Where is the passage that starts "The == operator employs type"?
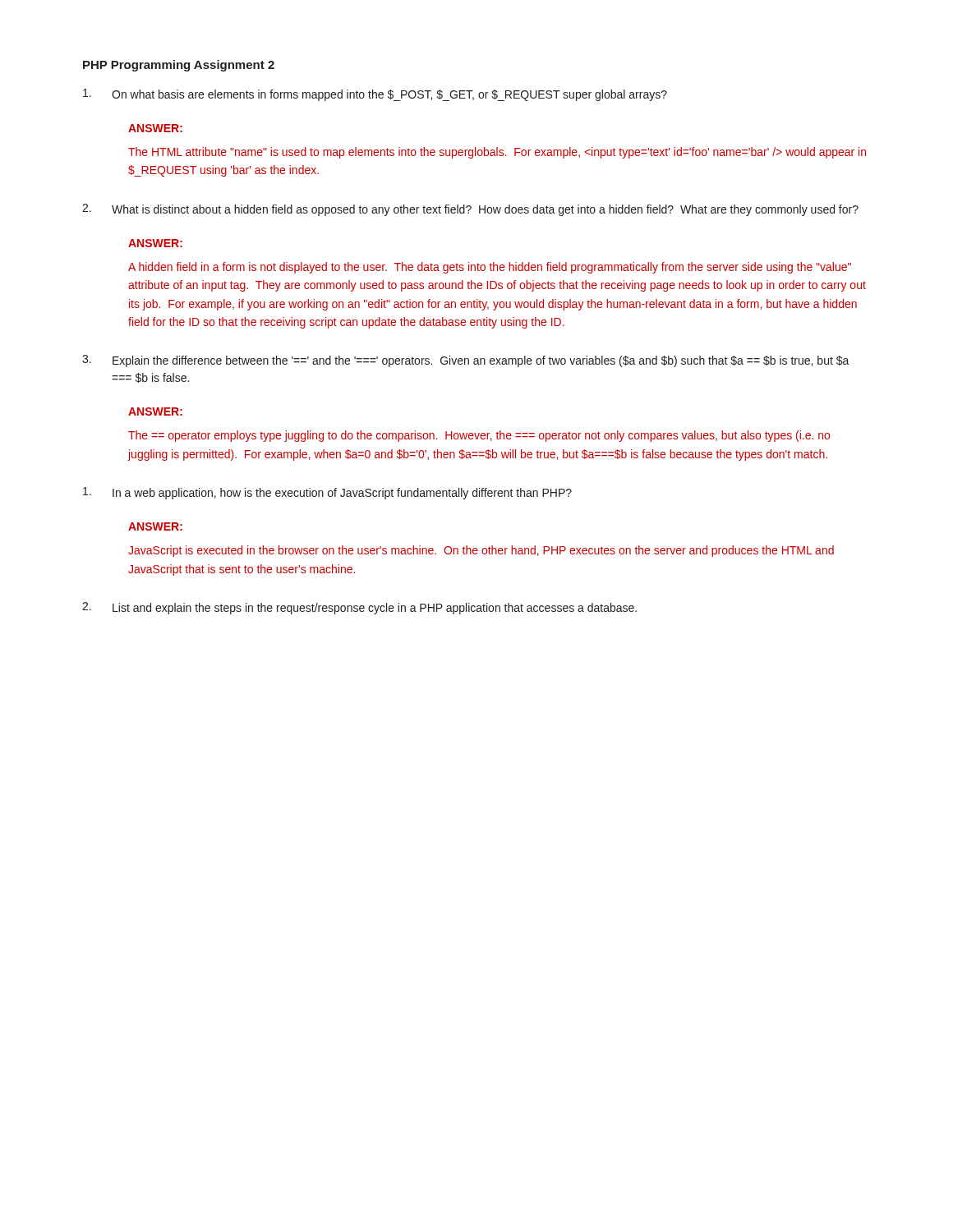Screen dimensions: 1232x953 click(479, 445)
